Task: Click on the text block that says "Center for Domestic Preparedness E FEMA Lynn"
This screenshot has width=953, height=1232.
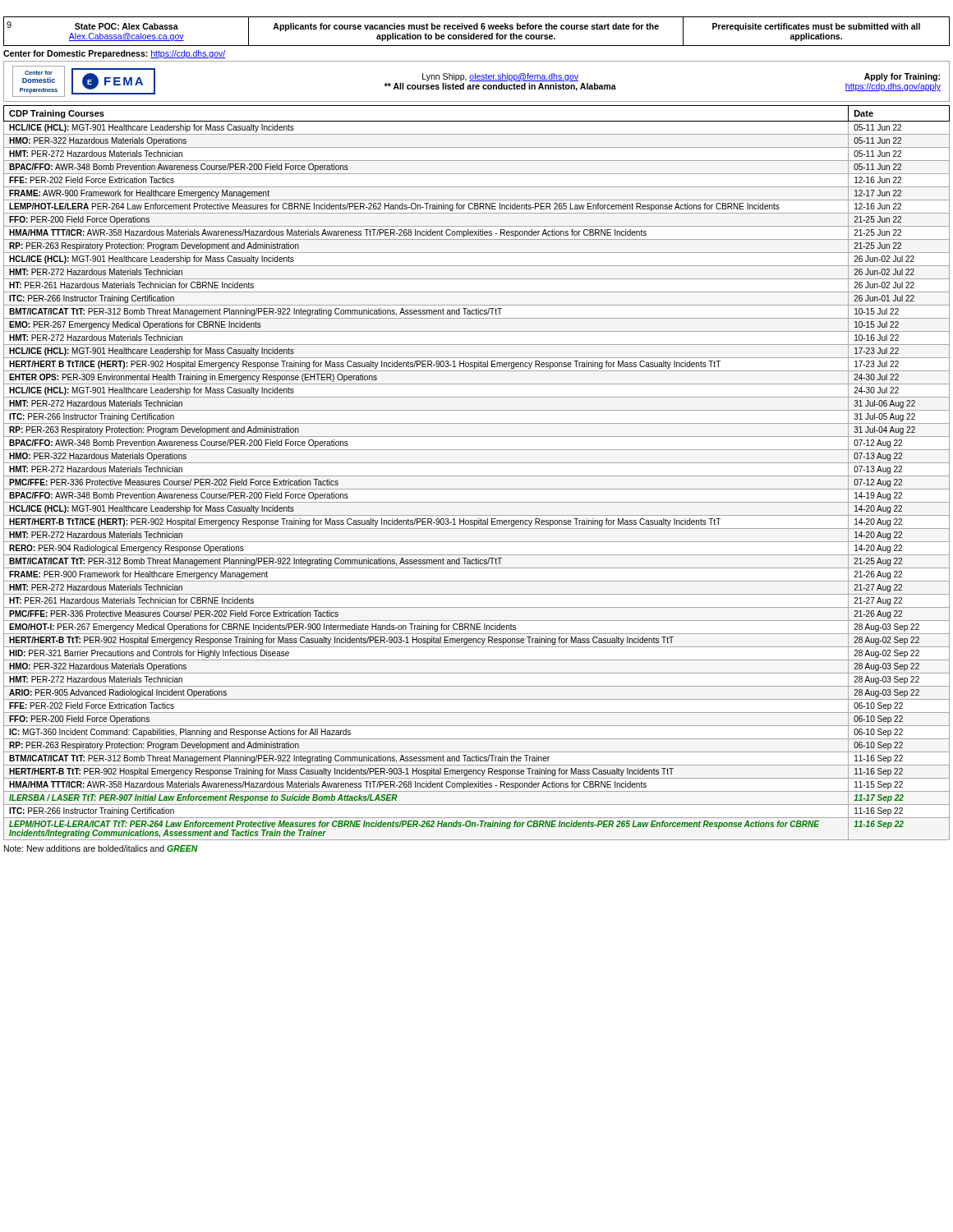Action: tap(476, 81)
